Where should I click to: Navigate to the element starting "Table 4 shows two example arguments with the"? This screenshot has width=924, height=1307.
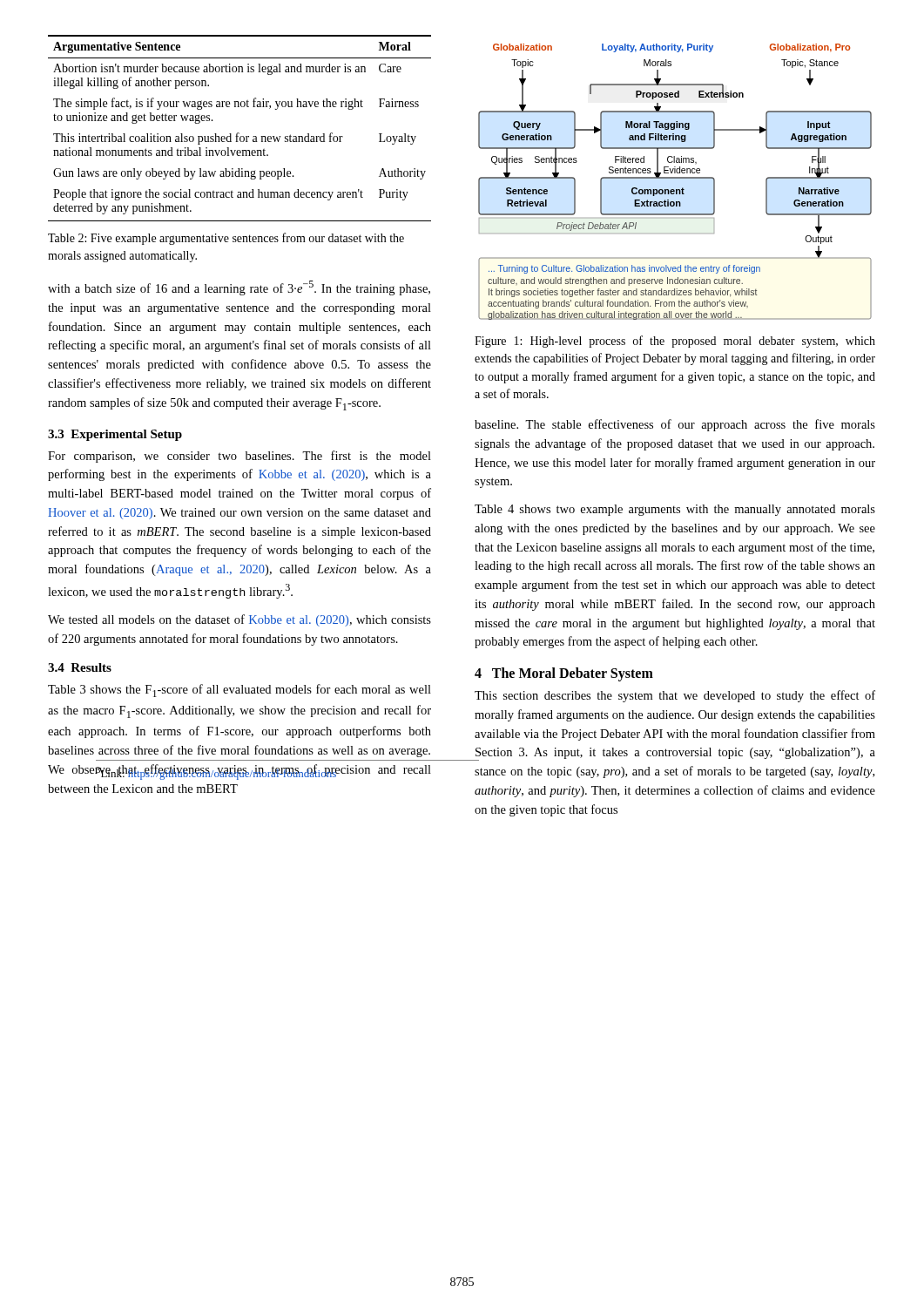tap(675, 575)
